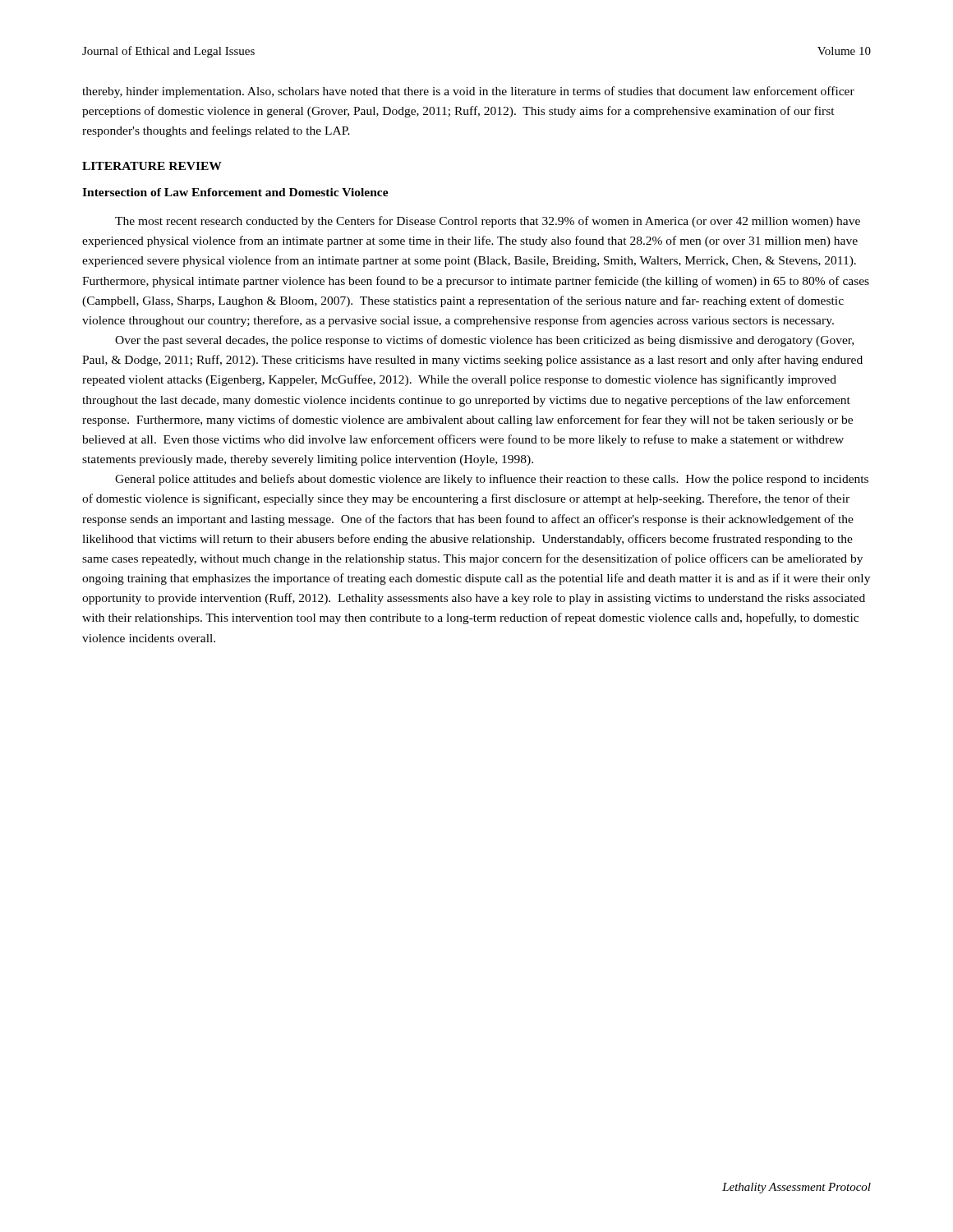The image size is (953, 1232).
Task: Locate the text block starting "General police attitudes and beliefs about domestic violence"
Action: coord(476,558)
